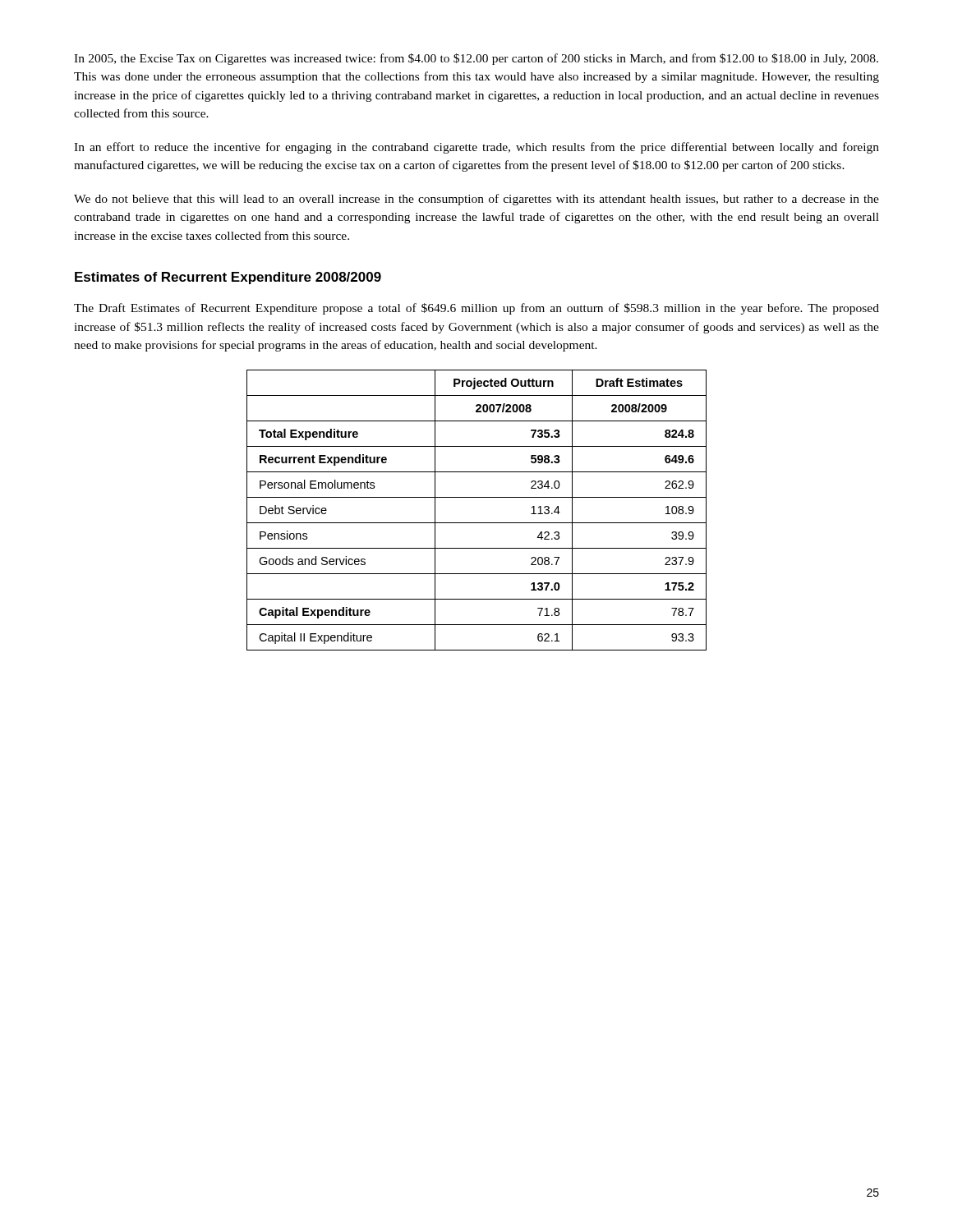Select the table that reads "Capital Expenditure"
The width and height of the screenshot is (953, 1232).
point(476,510)
